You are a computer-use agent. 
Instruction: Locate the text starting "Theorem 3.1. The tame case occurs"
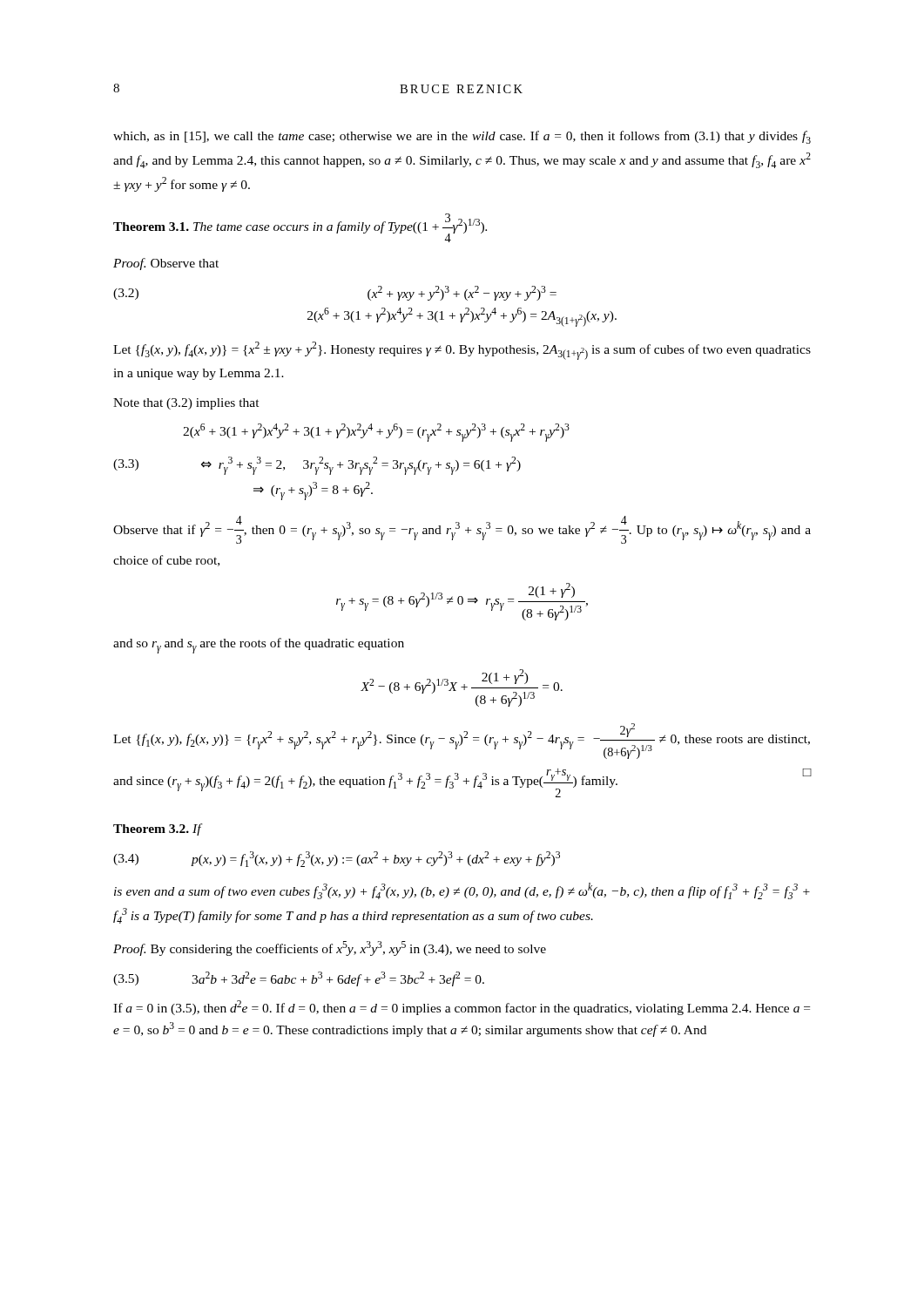462,228
